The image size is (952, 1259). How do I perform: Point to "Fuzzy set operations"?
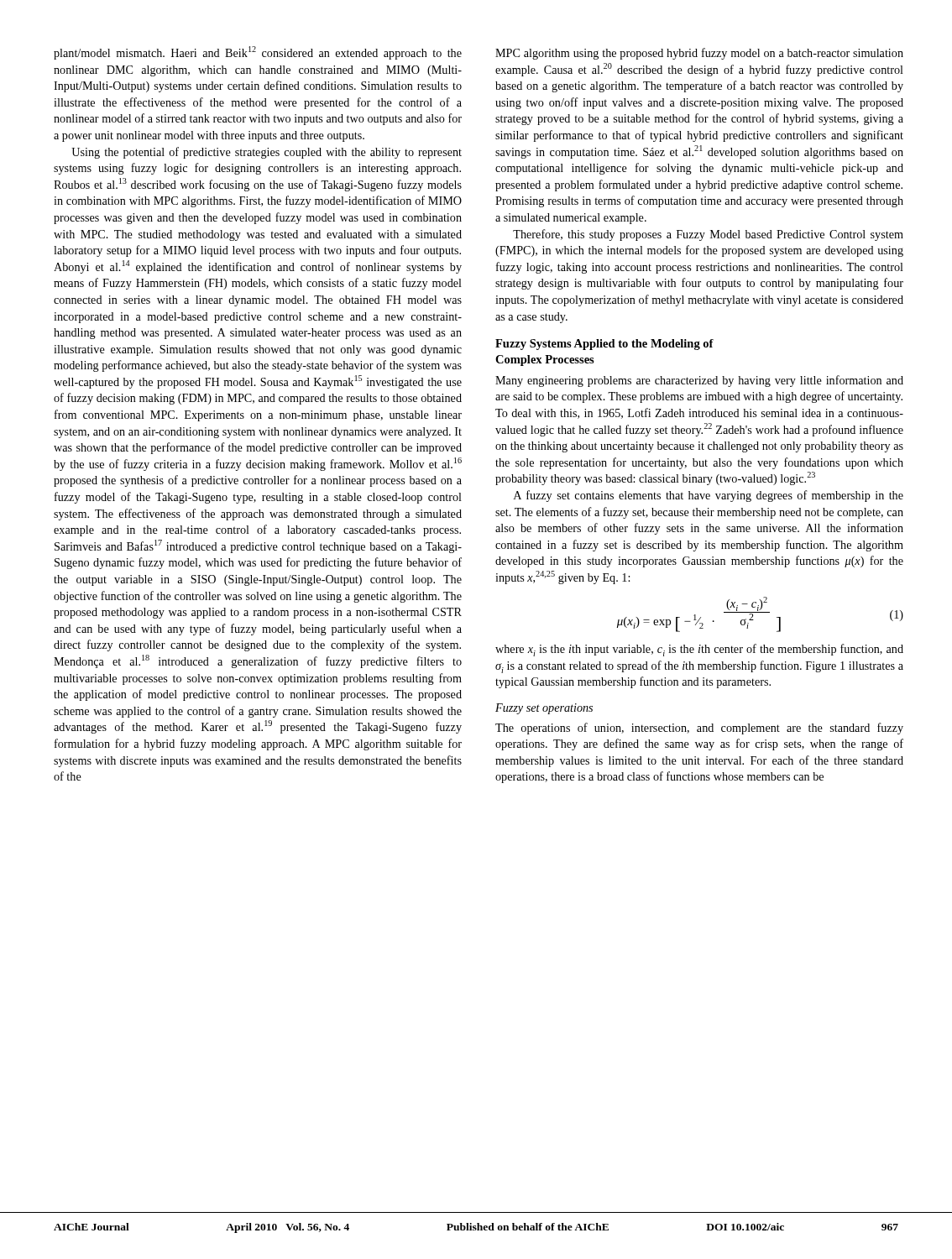click(x=544, y=707)
